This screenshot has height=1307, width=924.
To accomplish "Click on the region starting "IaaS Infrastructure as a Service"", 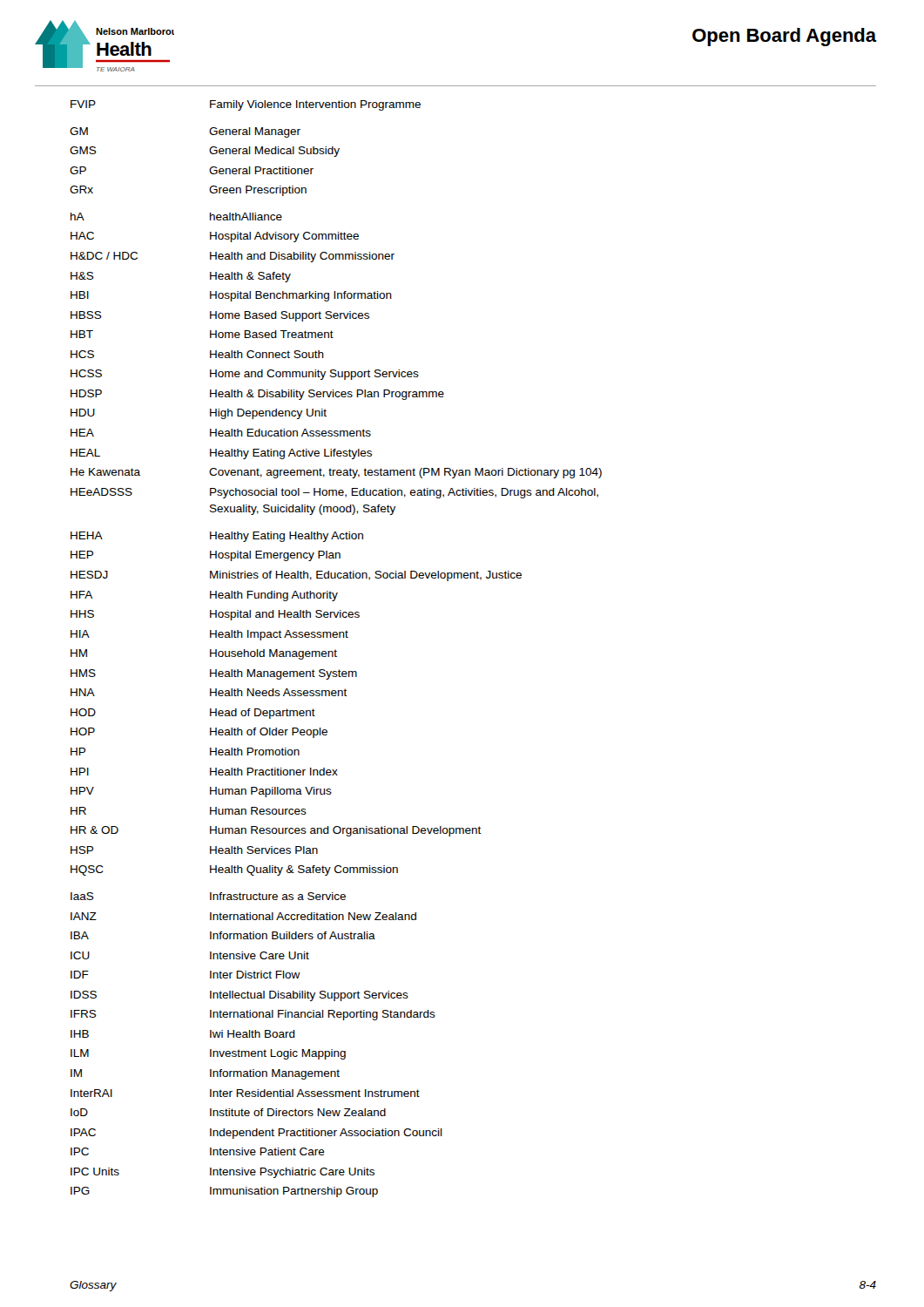I will [x=208, y=896].
